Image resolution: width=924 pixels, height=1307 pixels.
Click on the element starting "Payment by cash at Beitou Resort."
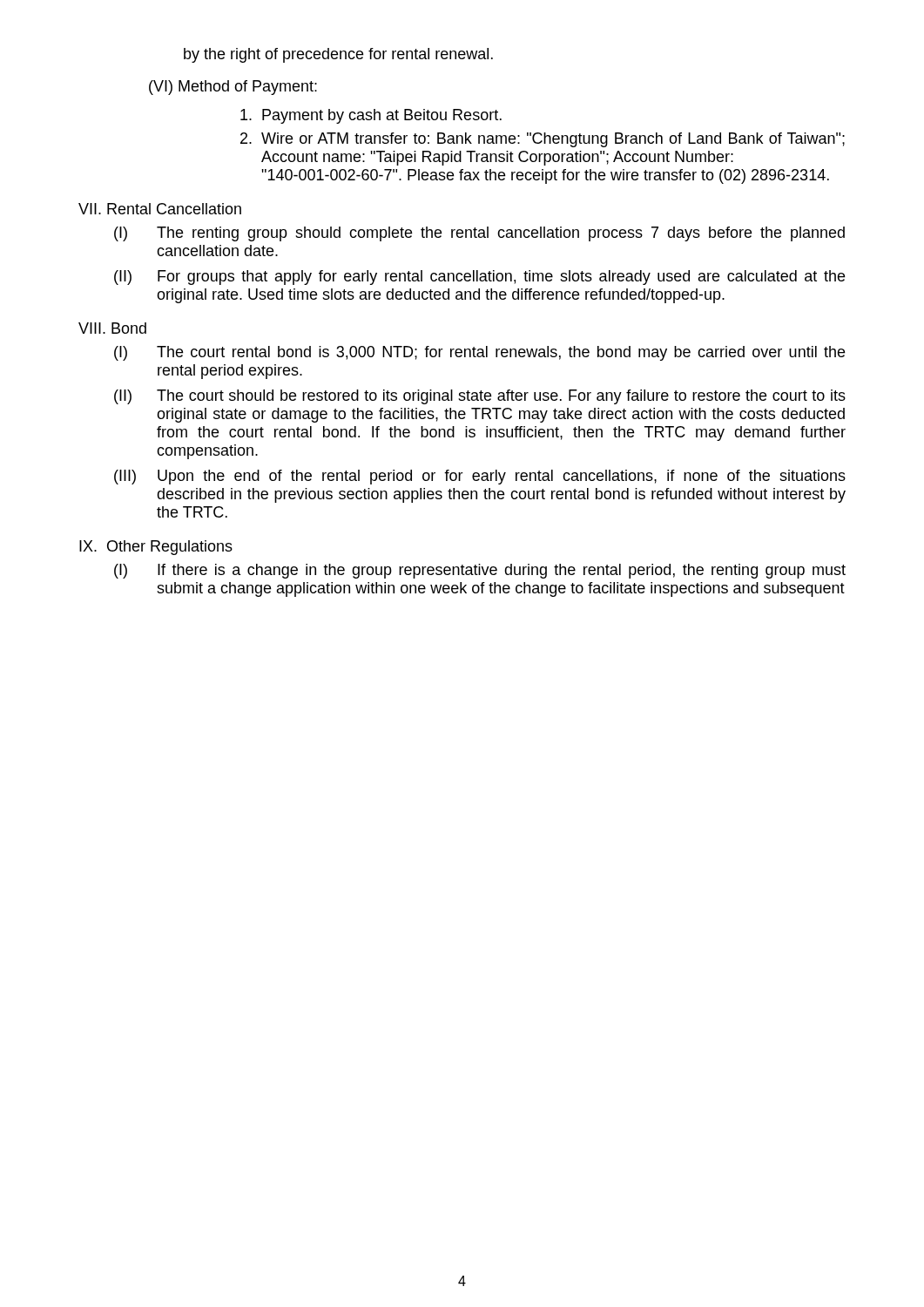(371, 116)
